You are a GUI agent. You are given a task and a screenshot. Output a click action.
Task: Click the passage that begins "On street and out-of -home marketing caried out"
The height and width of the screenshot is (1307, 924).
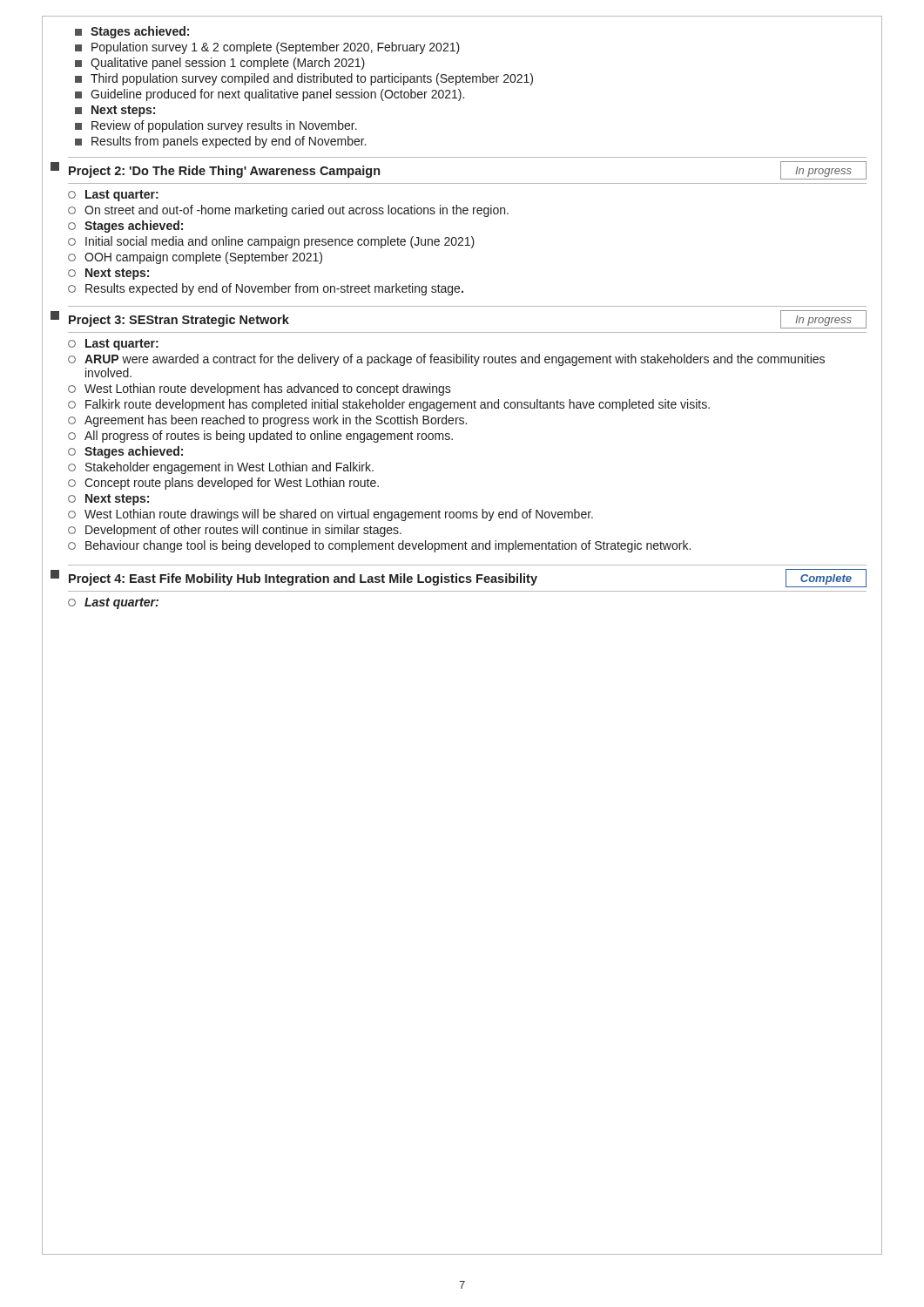289,210
